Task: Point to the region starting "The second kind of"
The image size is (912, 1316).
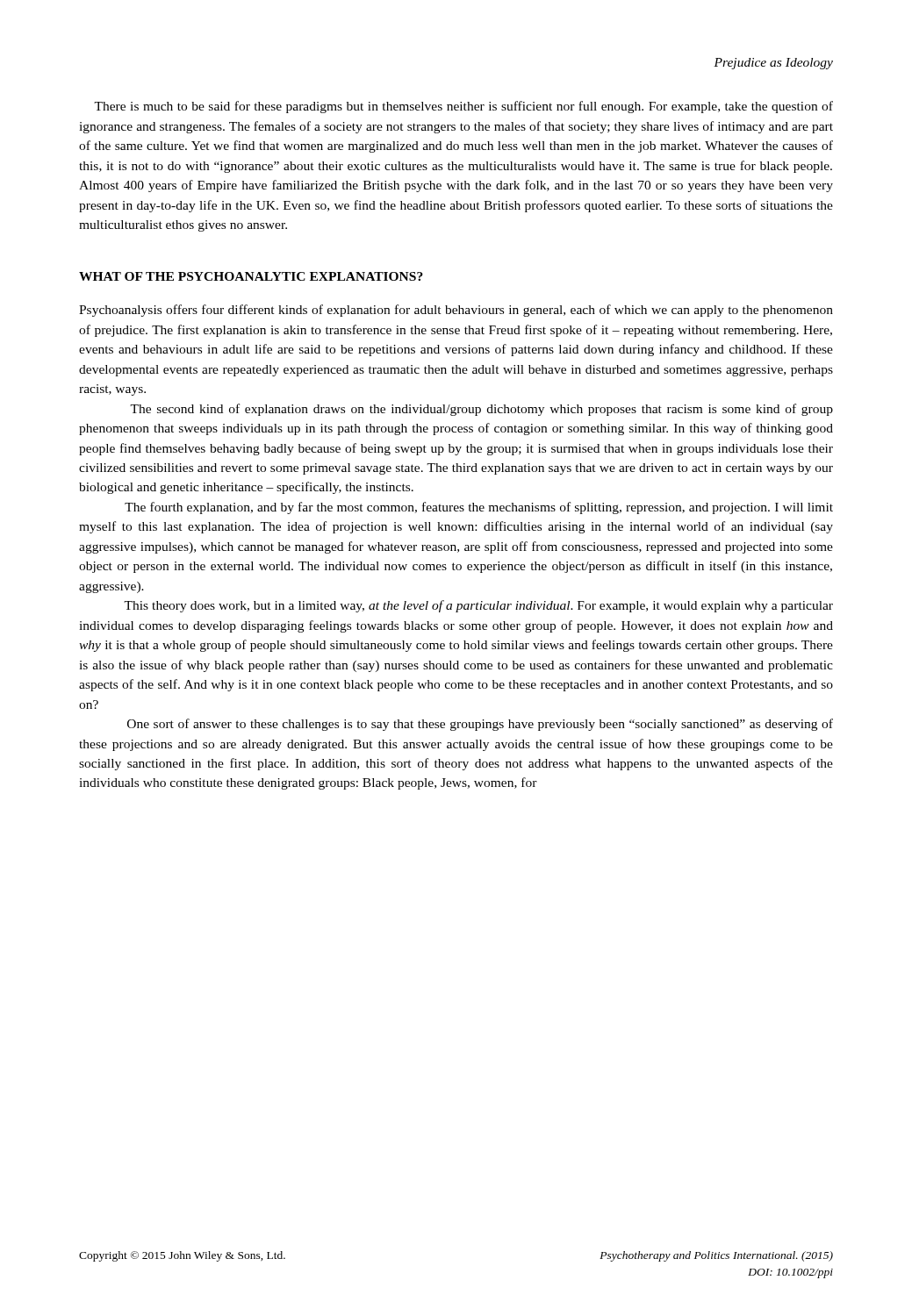Action: (x=456, y=447)
